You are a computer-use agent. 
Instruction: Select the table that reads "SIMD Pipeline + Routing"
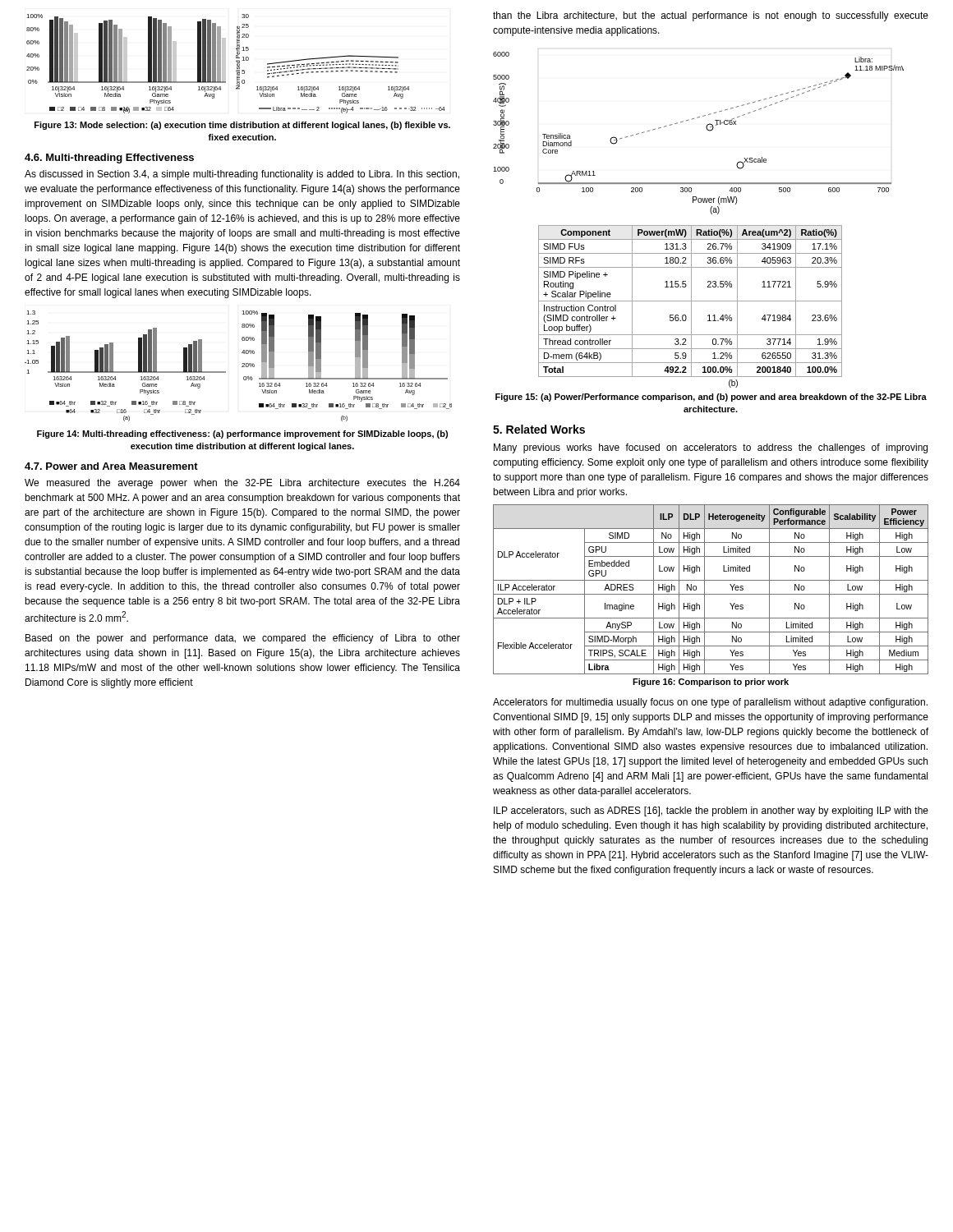[733, 306]
